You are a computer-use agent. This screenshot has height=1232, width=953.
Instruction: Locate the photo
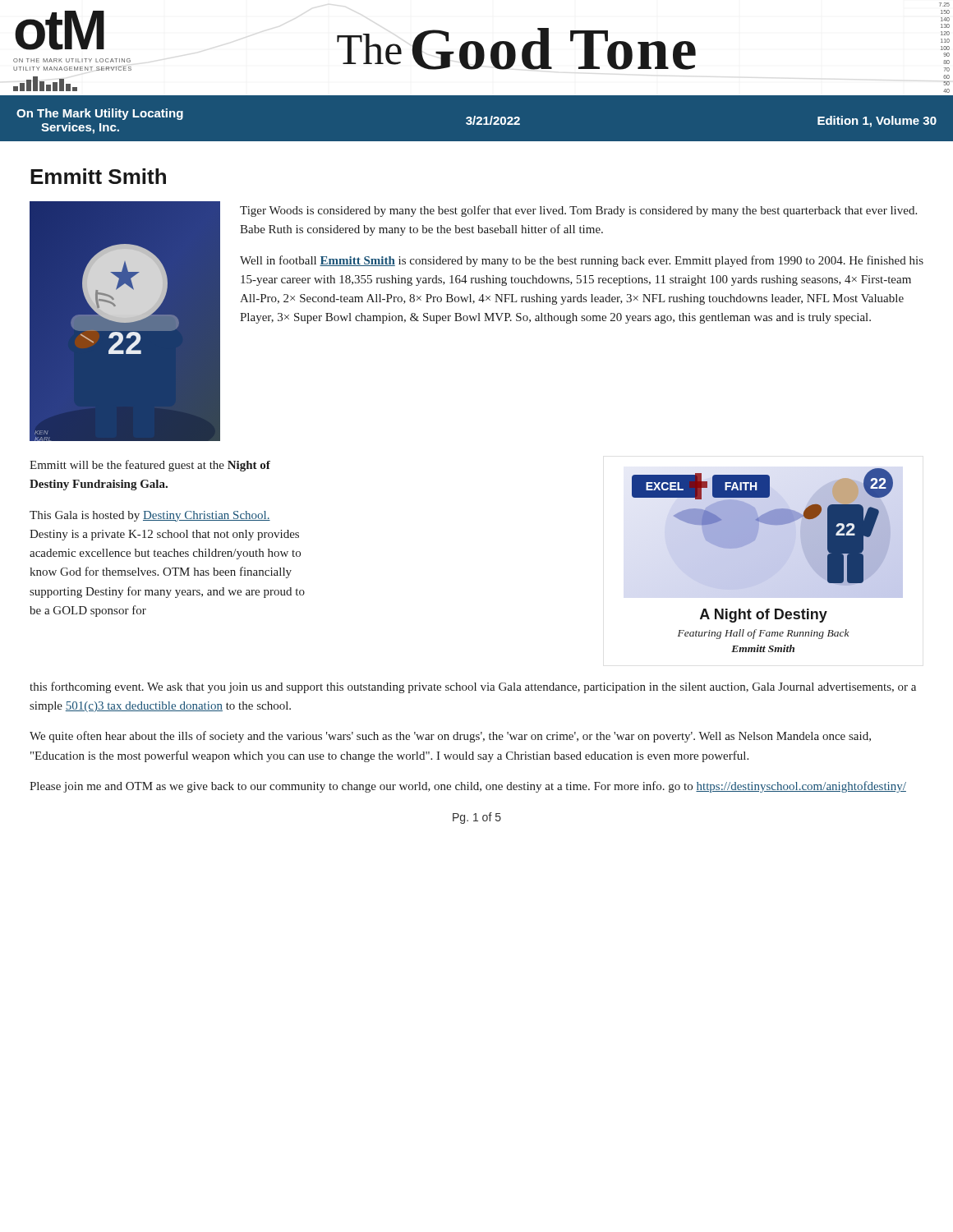tap(125, 323)
